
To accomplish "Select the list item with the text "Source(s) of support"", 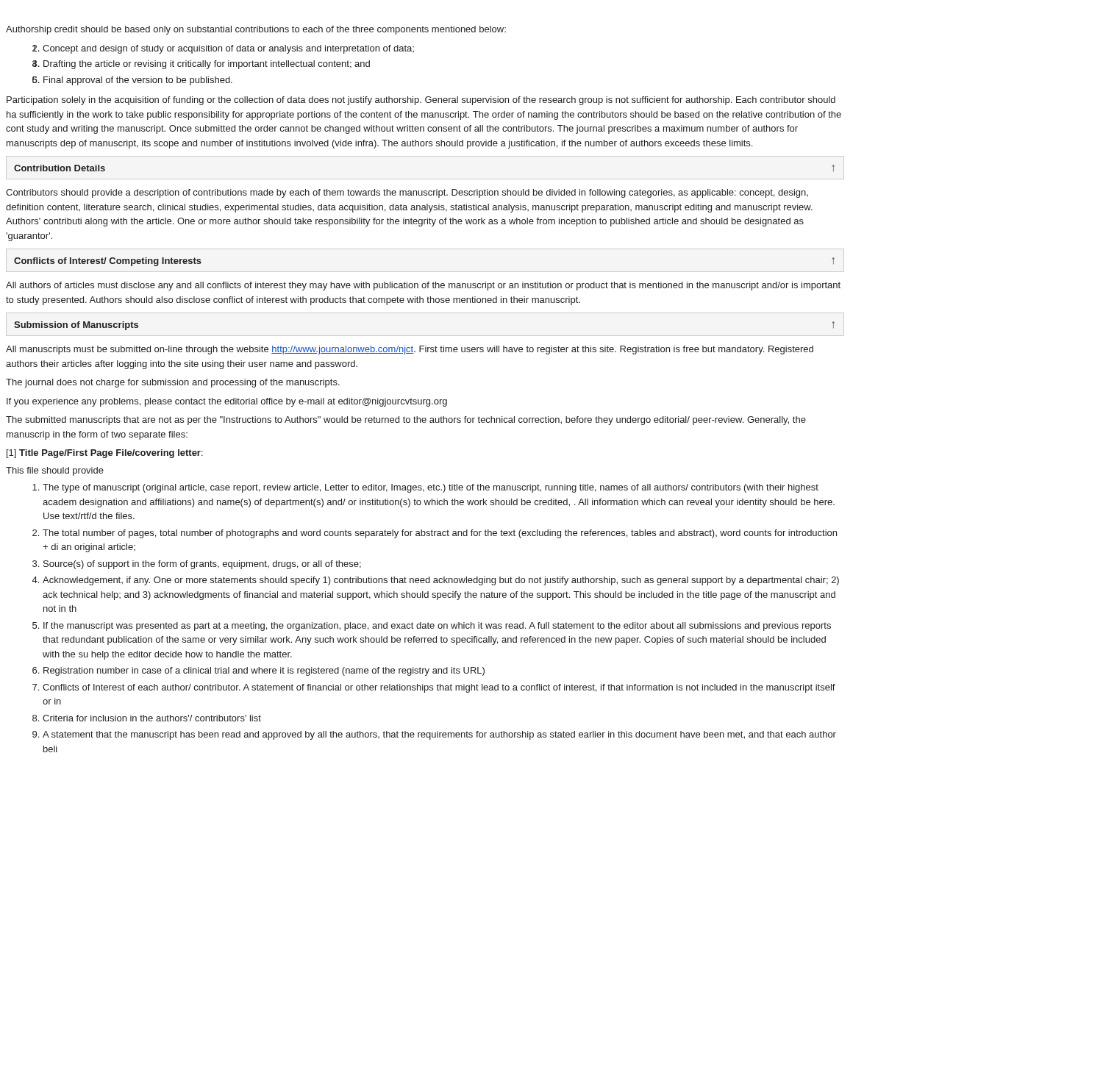I will click(202, 565).
